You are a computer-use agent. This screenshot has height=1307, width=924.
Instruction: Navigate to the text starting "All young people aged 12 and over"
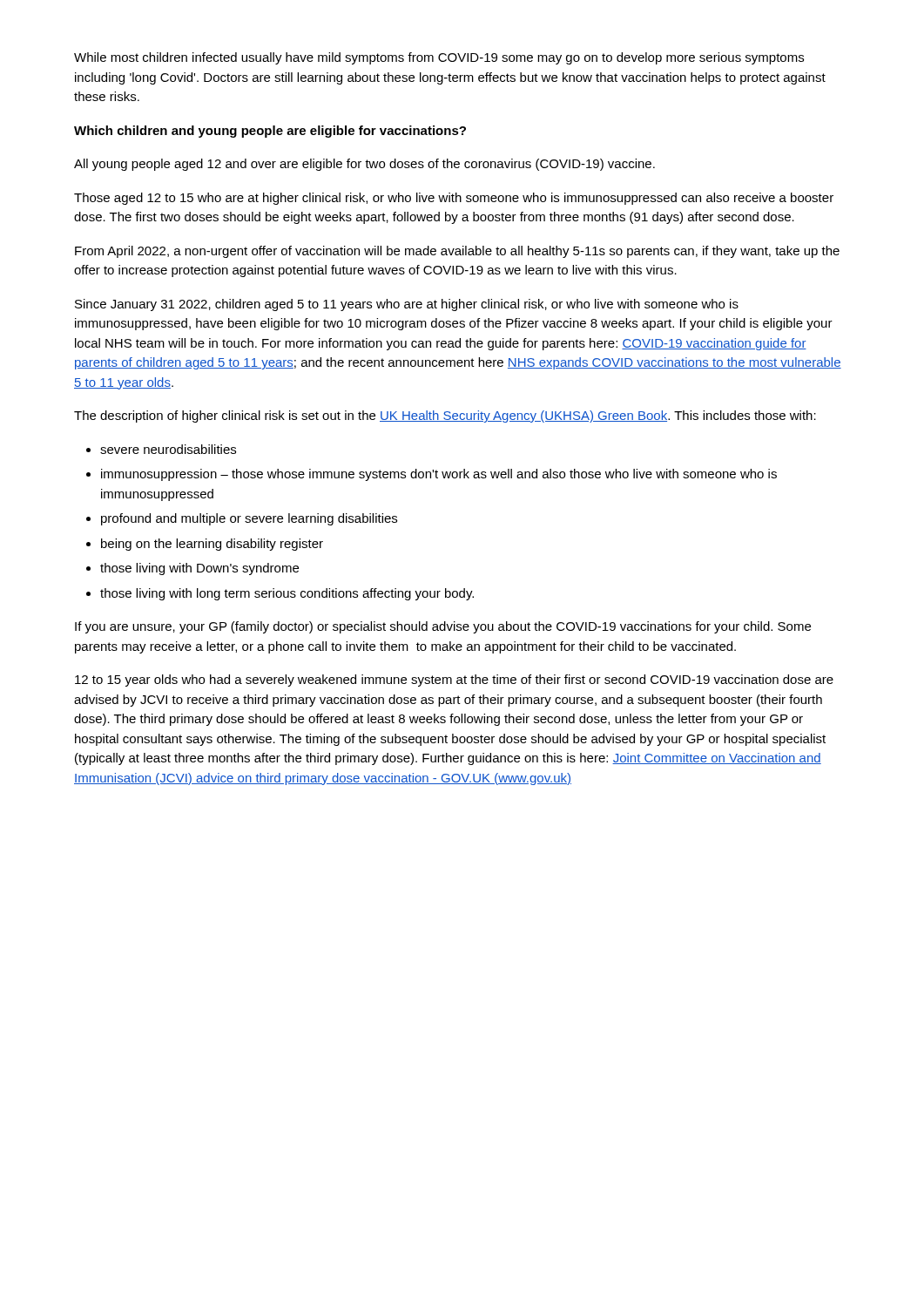pos(462,164)
